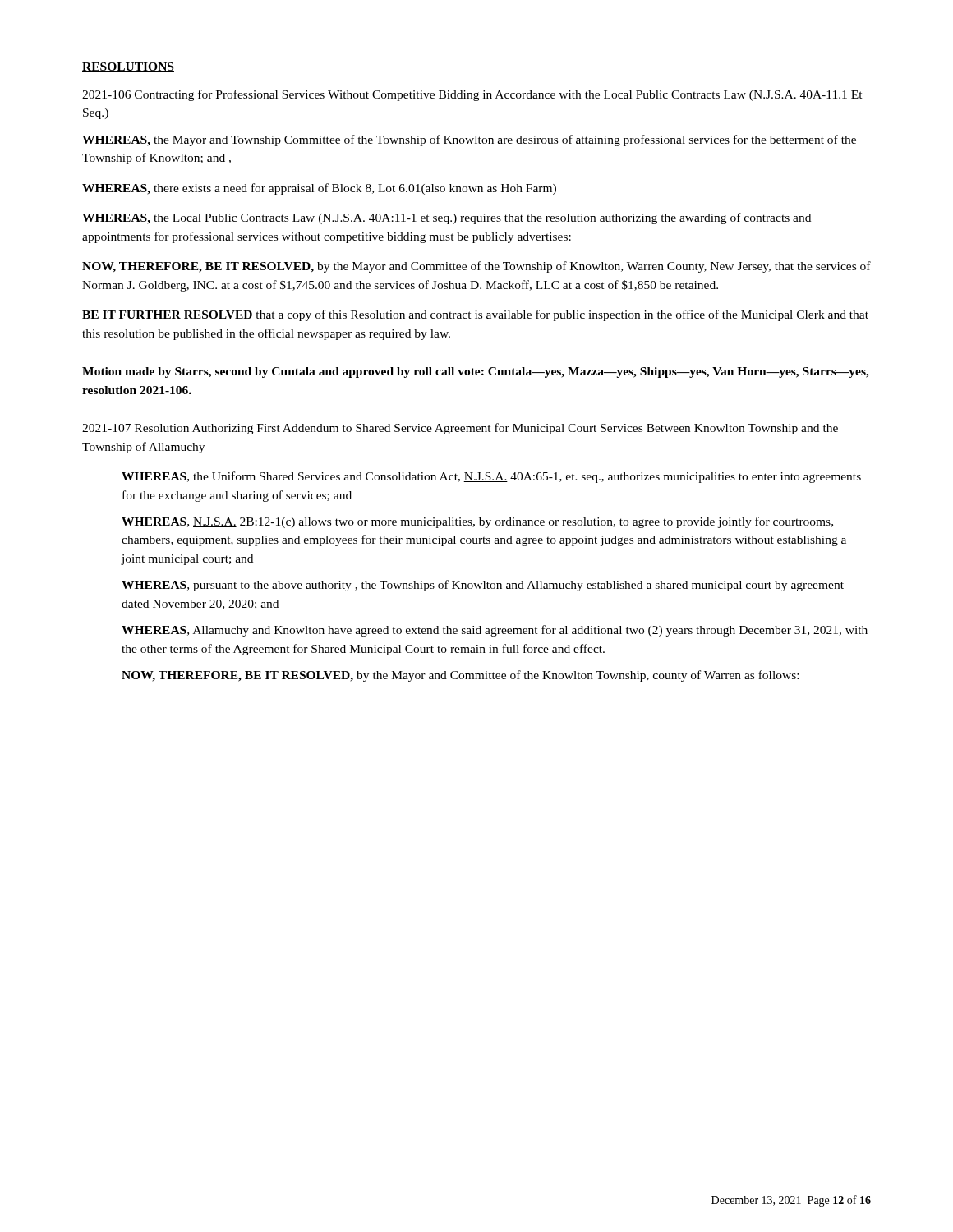This screenshot has height=1232, width=953.
Task: Find the text block with the text "WHEREAS, Allamuchy and Knowlton have"
Action: [496, 640]
